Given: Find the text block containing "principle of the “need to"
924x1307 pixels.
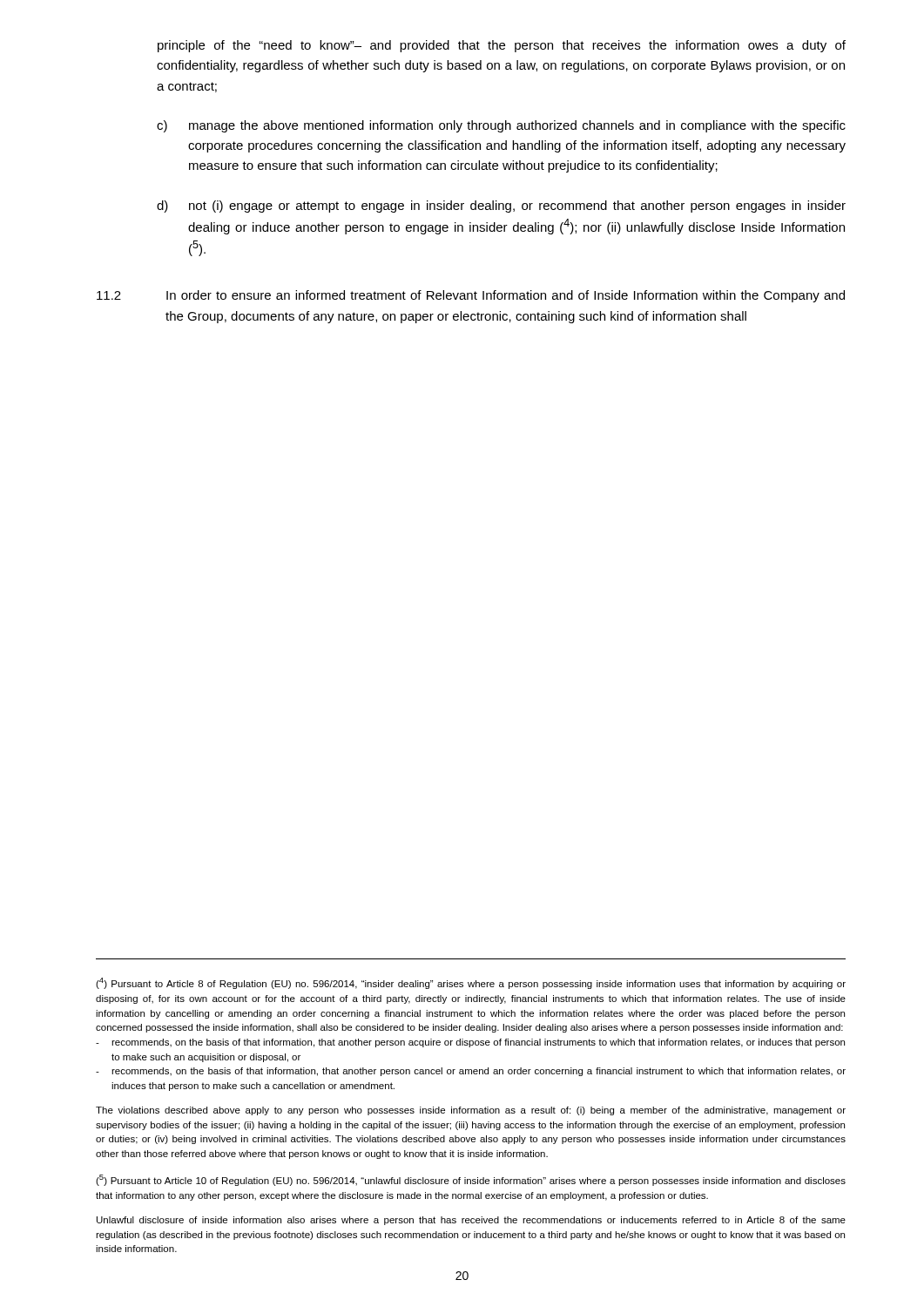Looking at the screenshot, I should pos(501,65).
